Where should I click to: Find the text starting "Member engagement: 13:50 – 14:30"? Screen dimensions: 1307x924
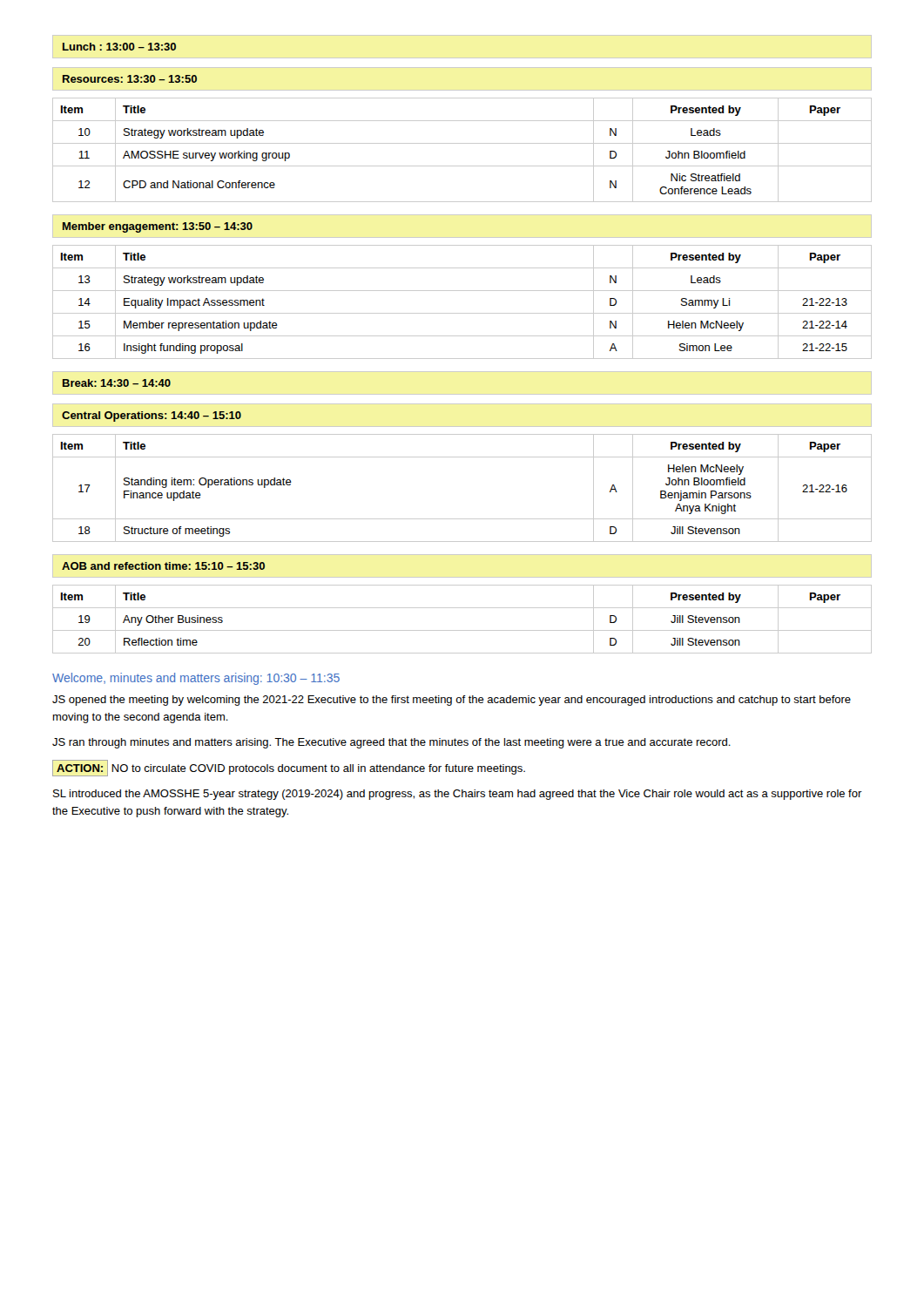coord(157,226)
